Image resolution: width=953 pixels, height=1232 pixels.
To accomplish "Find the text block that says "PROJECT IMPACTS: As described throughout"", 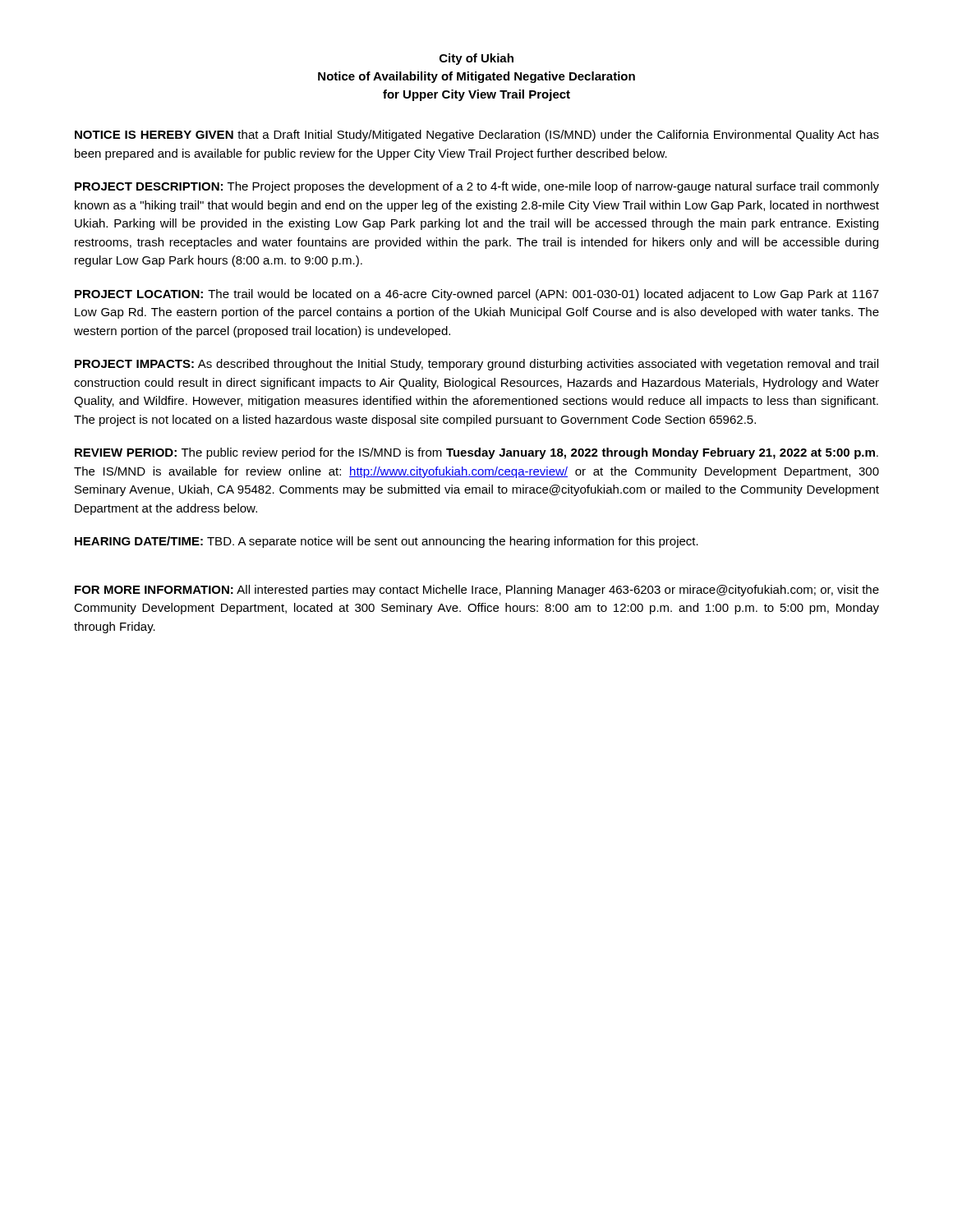I will [476, 391].
